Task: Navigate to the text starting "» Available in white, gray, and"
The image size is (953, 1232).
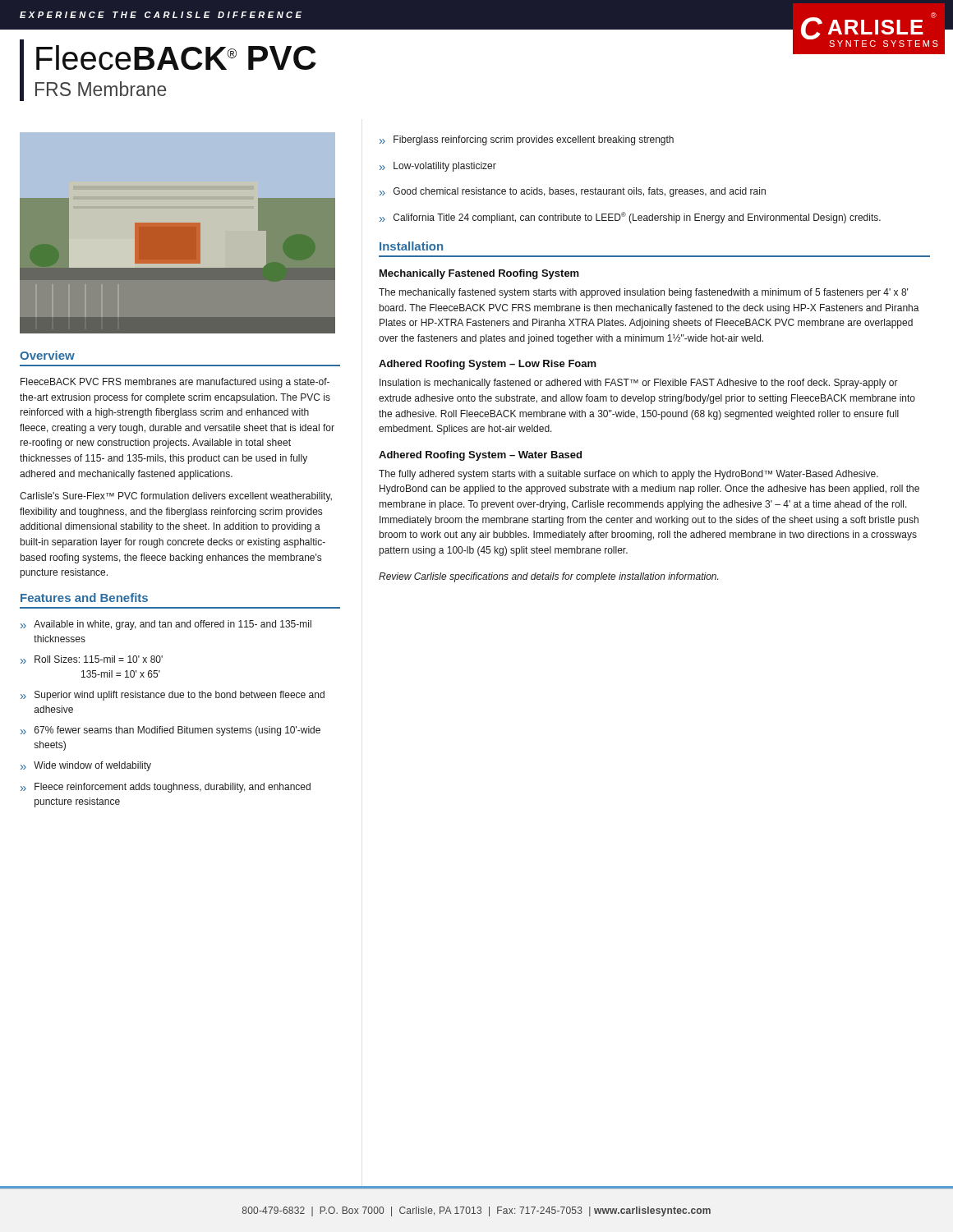Action: click(180, 631)
